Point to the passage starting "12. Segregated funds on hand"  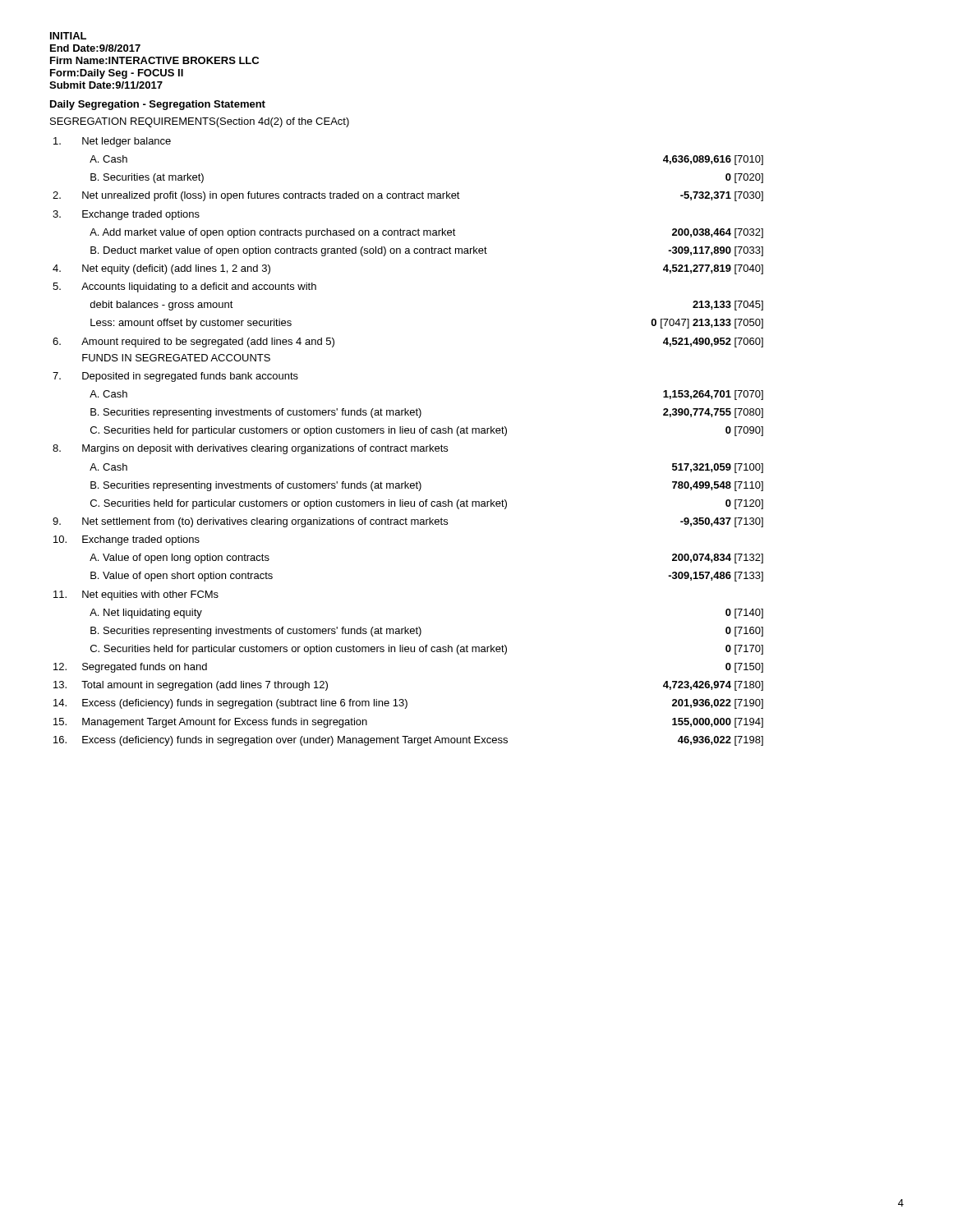(x=143, y=667)
